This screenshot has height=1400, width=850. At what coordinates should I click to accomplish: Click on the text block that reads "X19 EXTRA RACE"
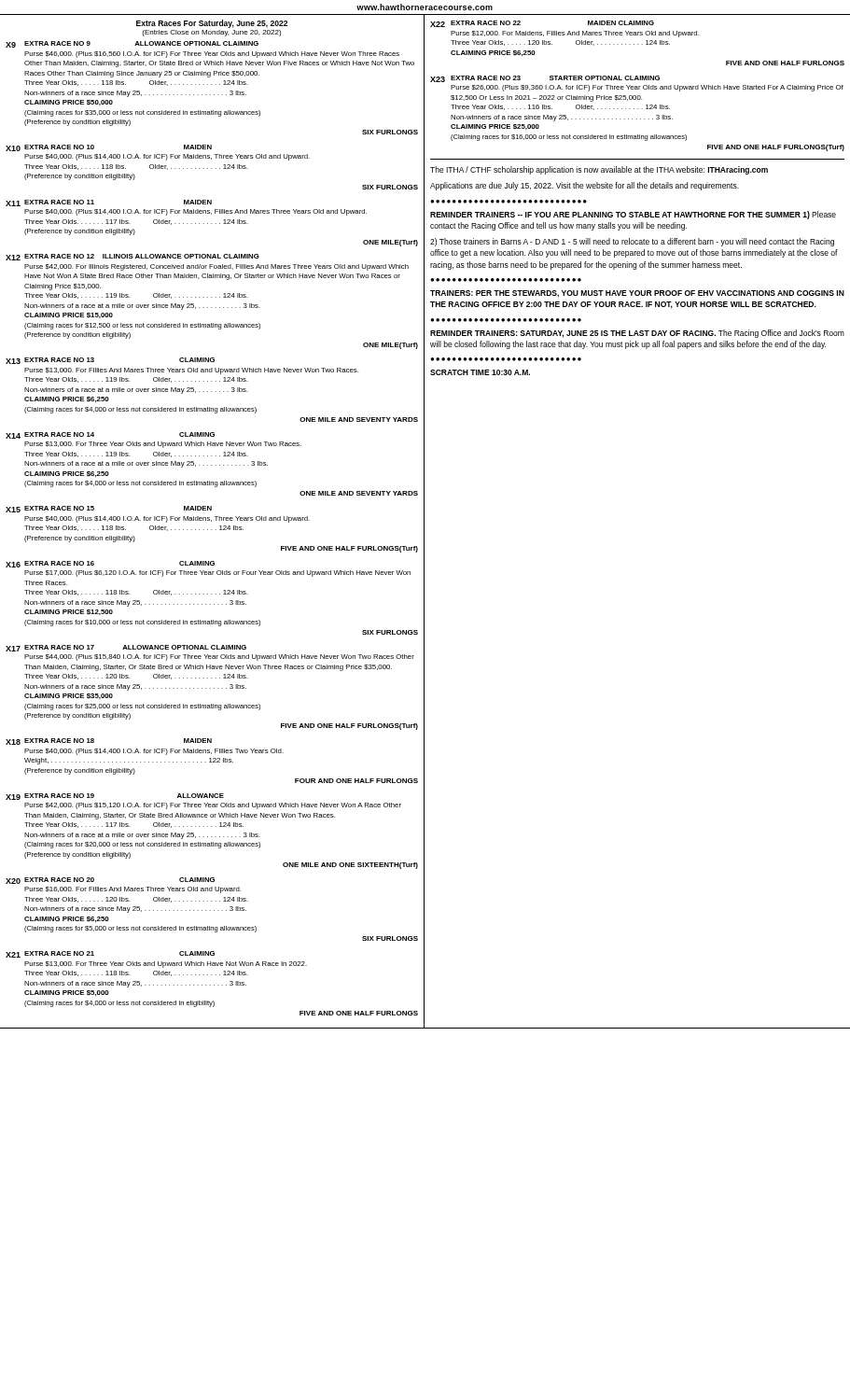pos(212,831)
